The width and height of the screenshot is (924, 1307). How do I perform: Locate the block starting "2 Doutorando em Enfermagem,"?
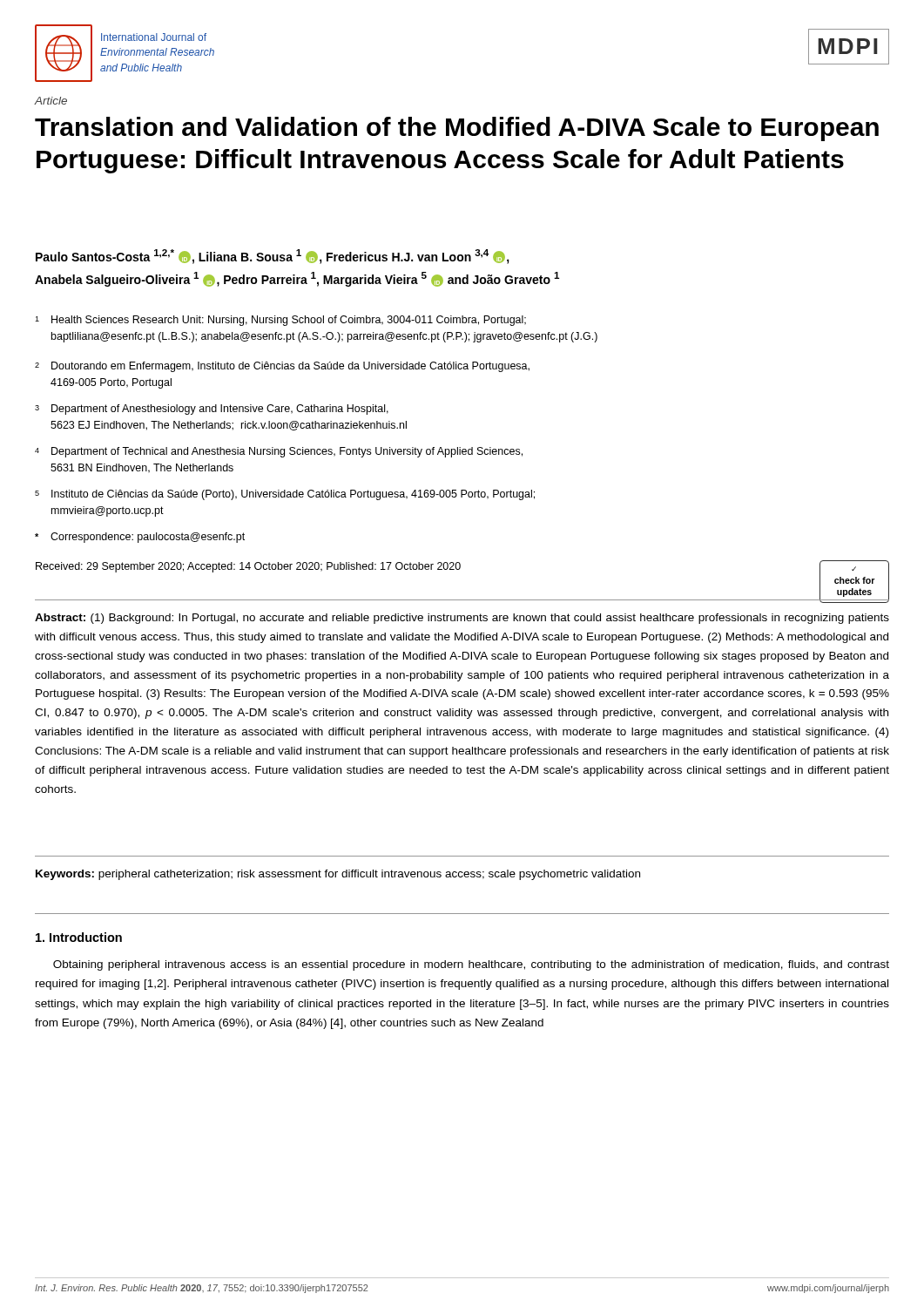click(283, 375)
